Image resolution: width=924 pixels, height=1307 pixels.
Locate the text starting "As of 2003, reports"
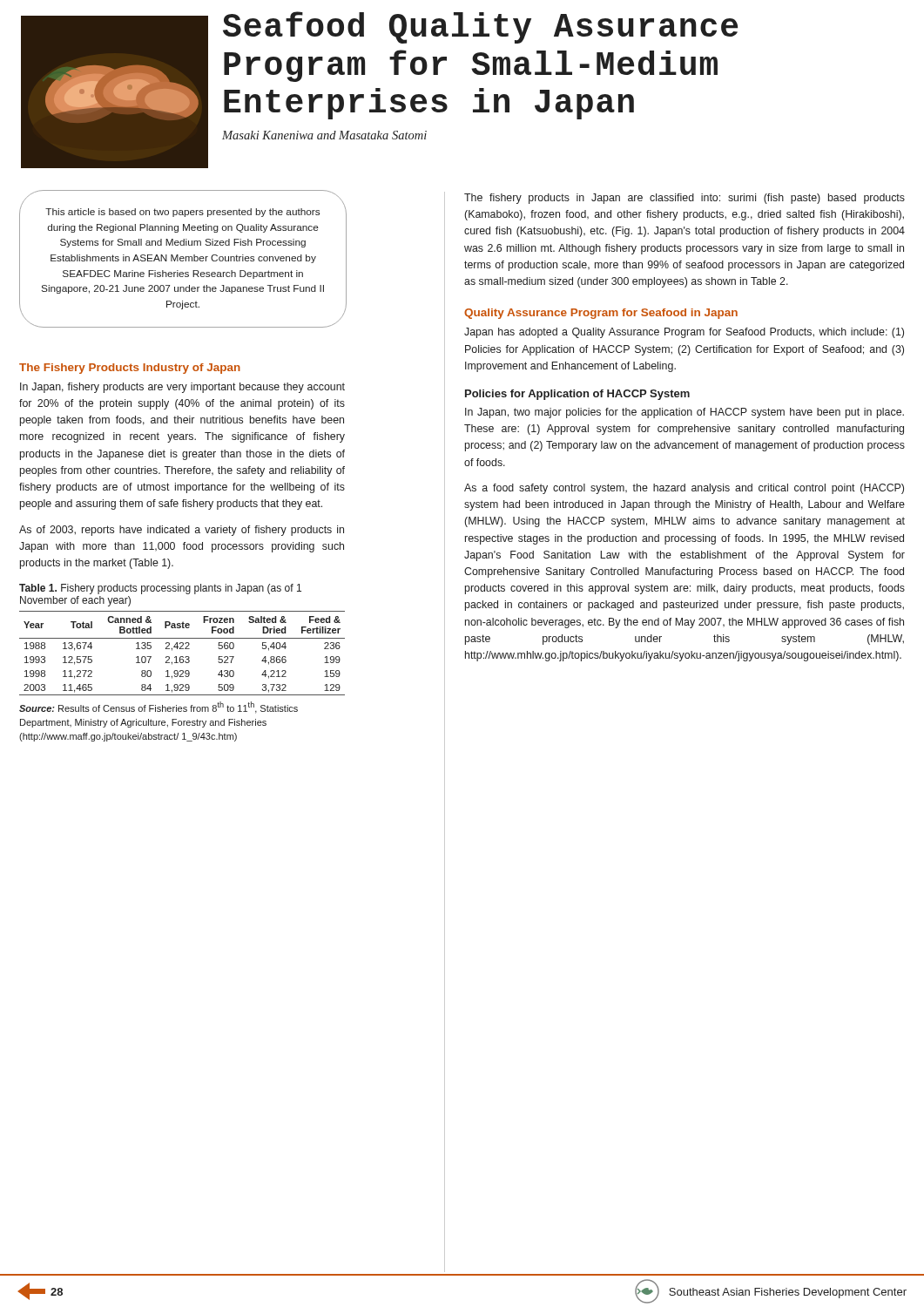point(182,546)
